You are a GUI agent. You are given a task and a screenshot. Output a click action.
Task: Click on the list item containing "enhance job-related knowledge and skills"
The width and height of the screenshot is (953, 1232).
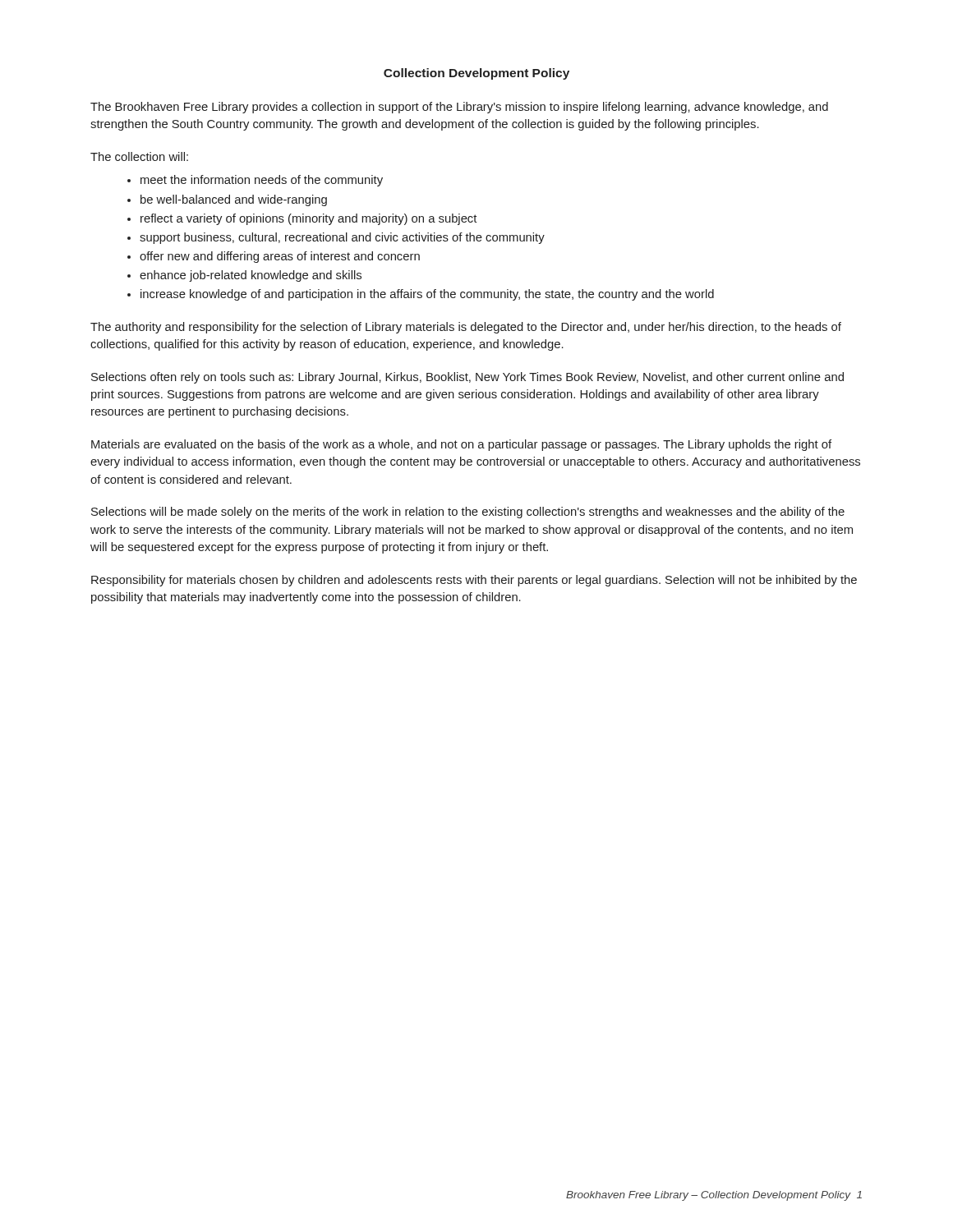(x=251, y=275)
